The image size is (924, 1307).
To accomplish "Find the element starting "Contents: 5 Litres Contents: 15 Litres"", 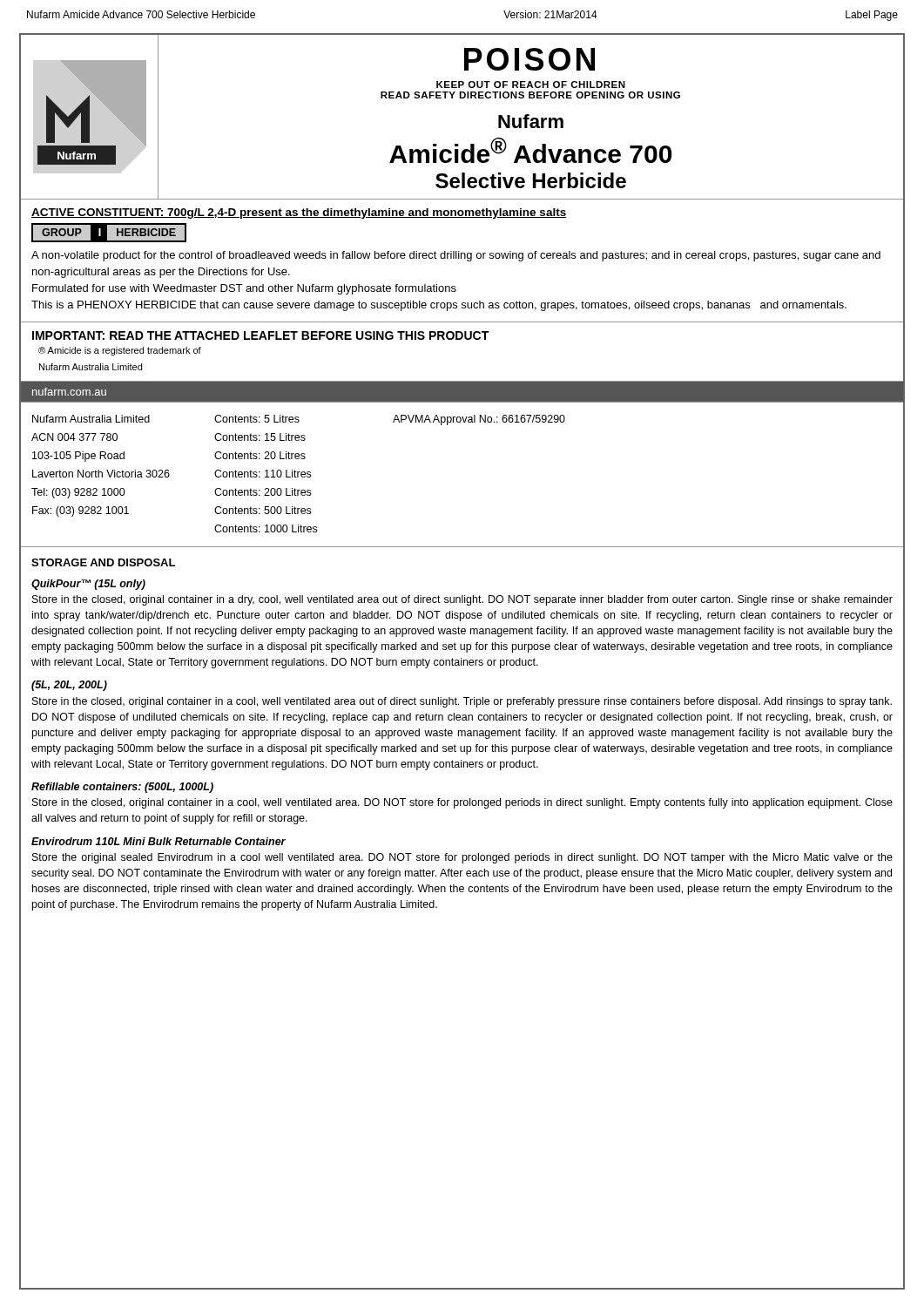I will (266, 474).
